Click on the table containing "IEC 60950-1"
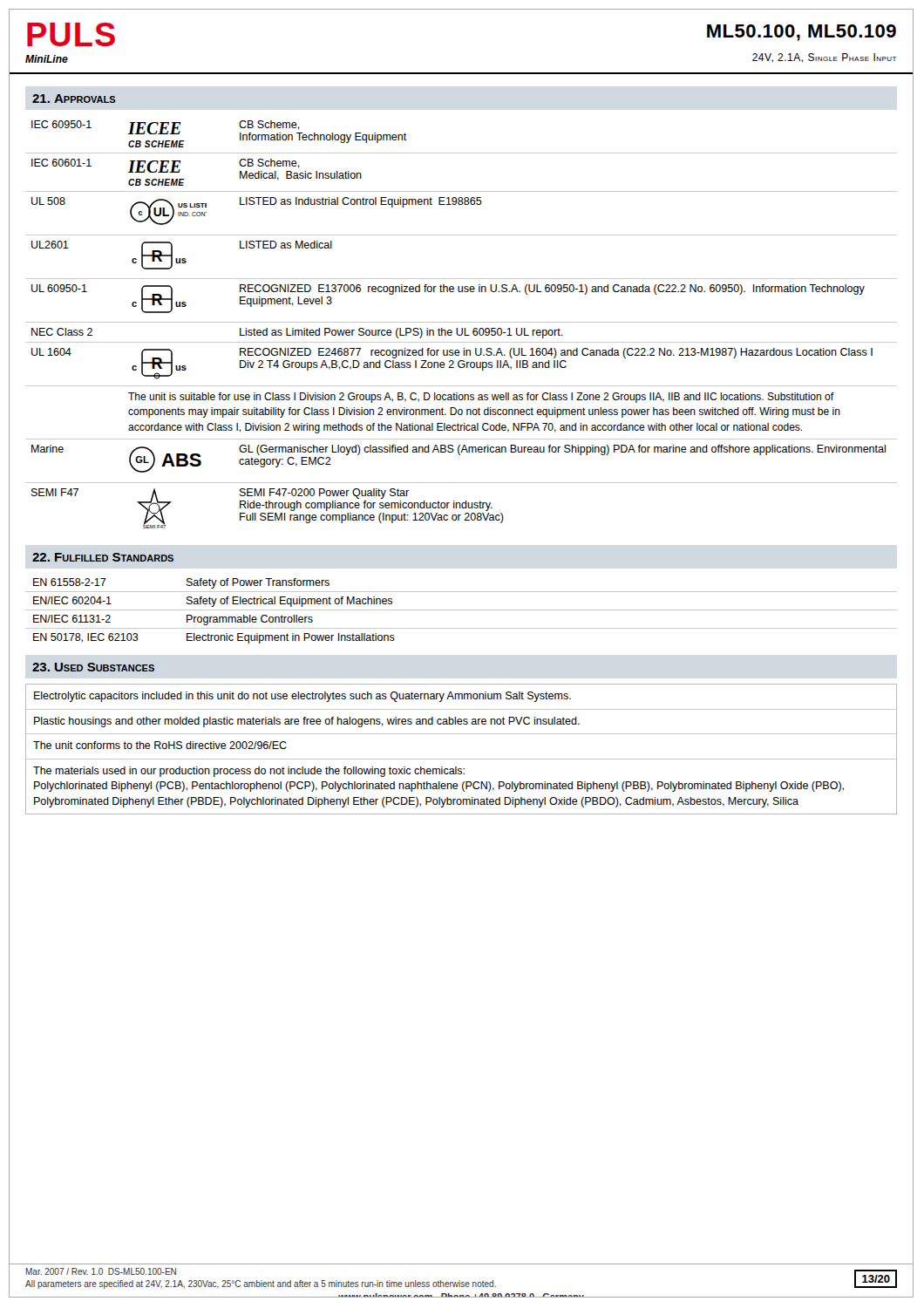The width and height of the screenshot is (924, 1308). click(461, 326)
